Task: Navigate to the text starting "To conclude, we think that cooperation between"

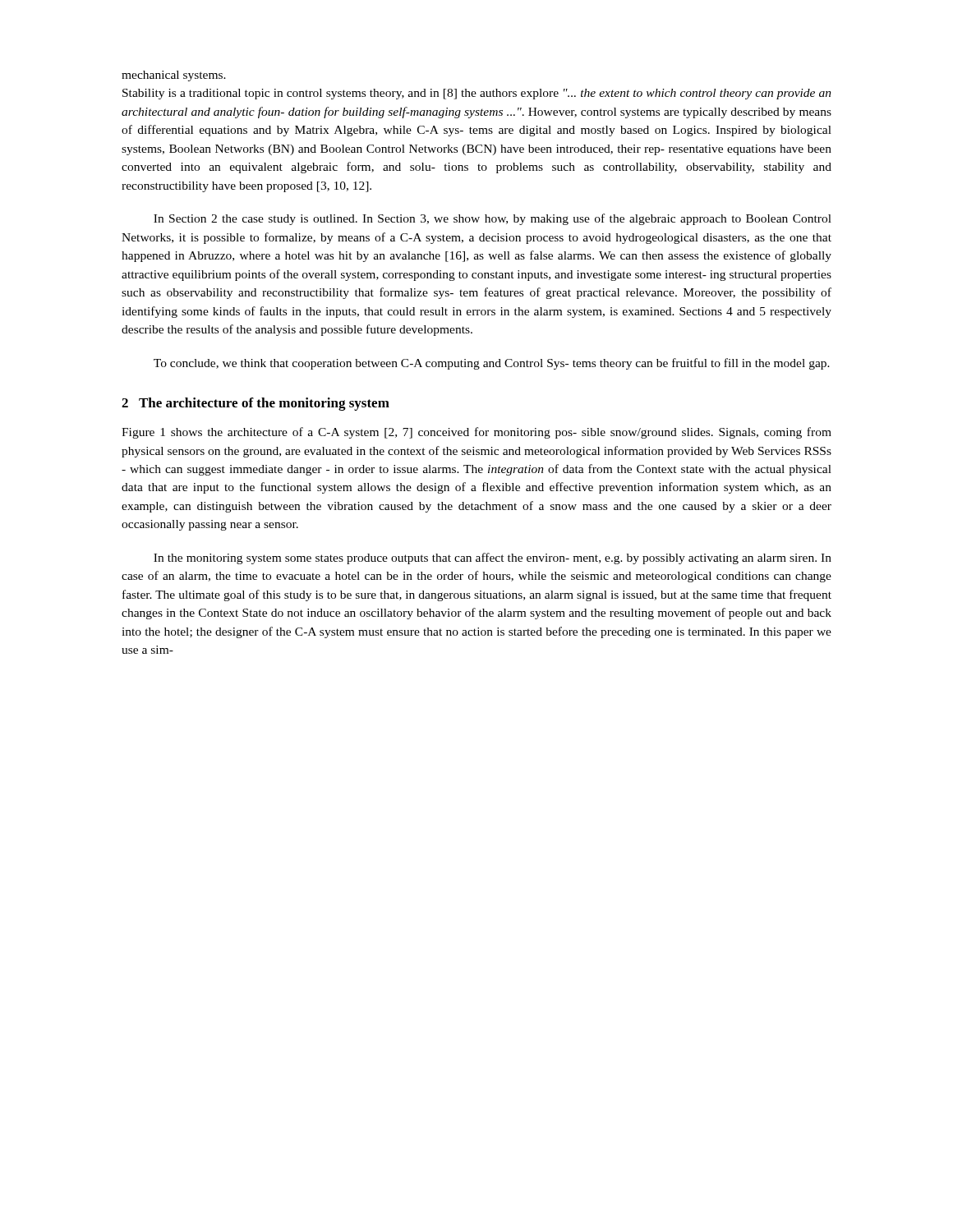Action: coord(476,363)
